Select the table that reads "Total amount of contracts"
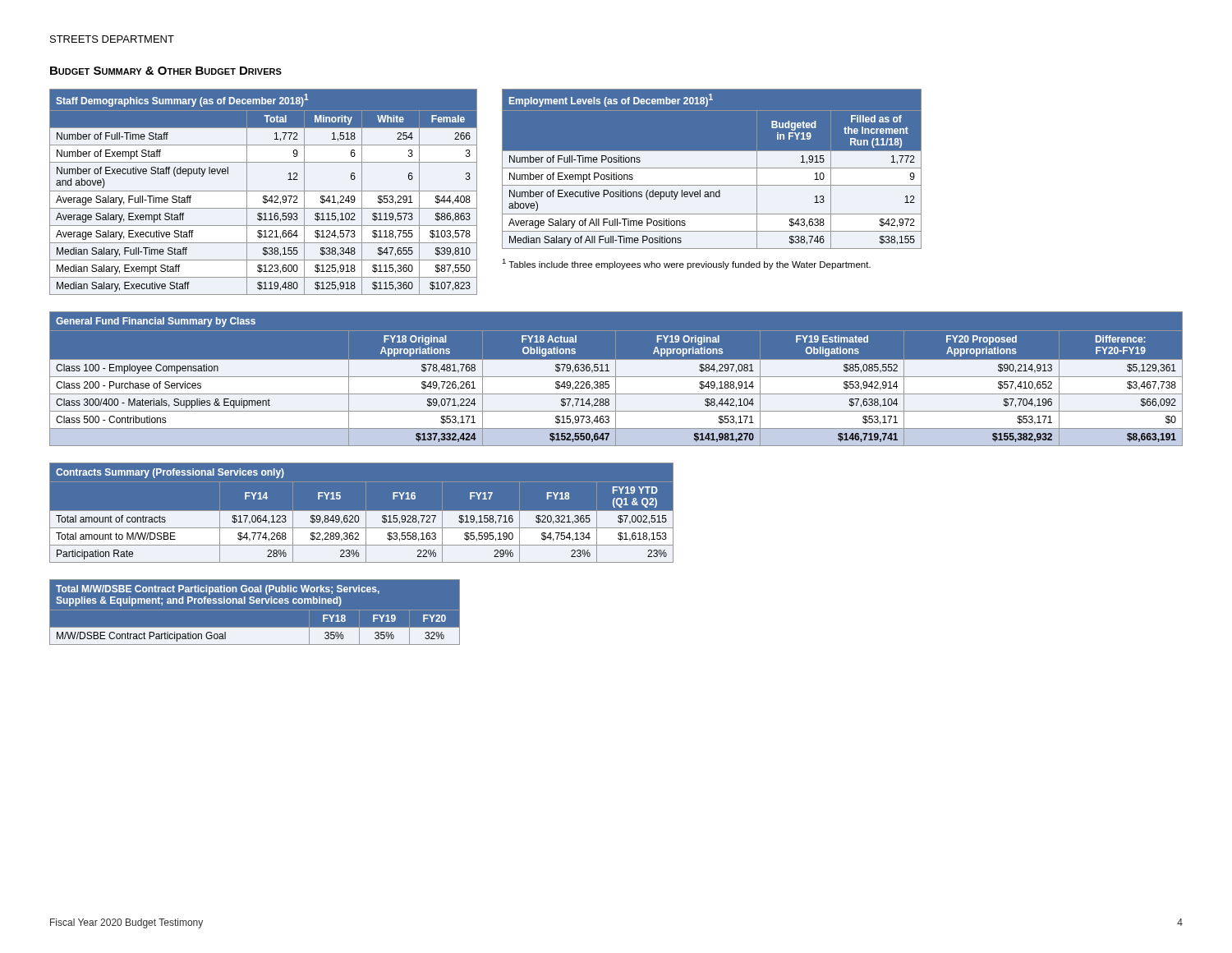 (x=616, y=513)
